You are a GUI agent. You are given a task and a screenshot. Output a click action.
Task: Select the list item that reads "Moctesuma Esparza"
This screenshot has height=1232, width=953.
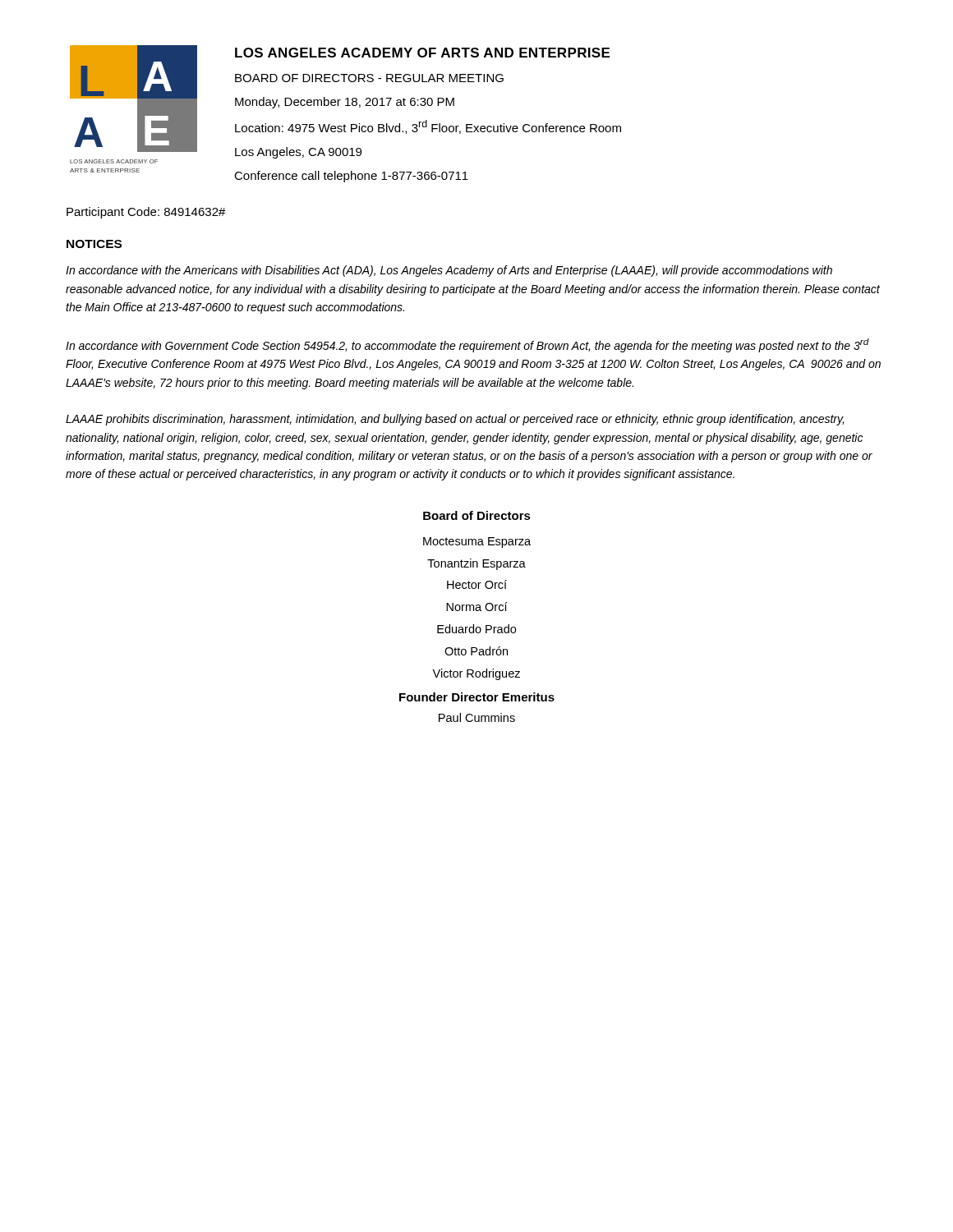point(476,541)
